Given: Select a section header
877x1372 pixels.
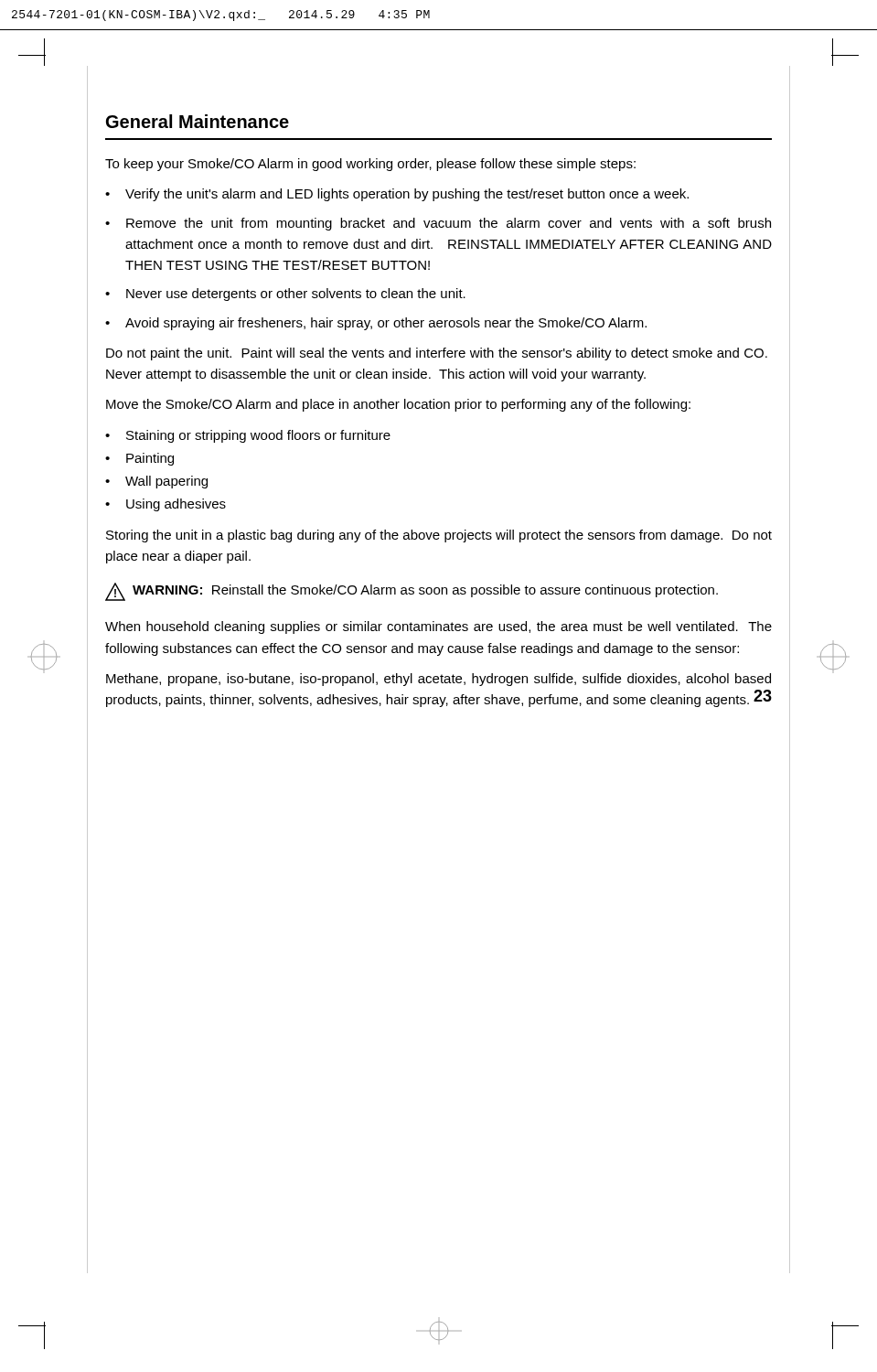Looking at the screenshot, I should pyautogui.click(x=438, y=126).
